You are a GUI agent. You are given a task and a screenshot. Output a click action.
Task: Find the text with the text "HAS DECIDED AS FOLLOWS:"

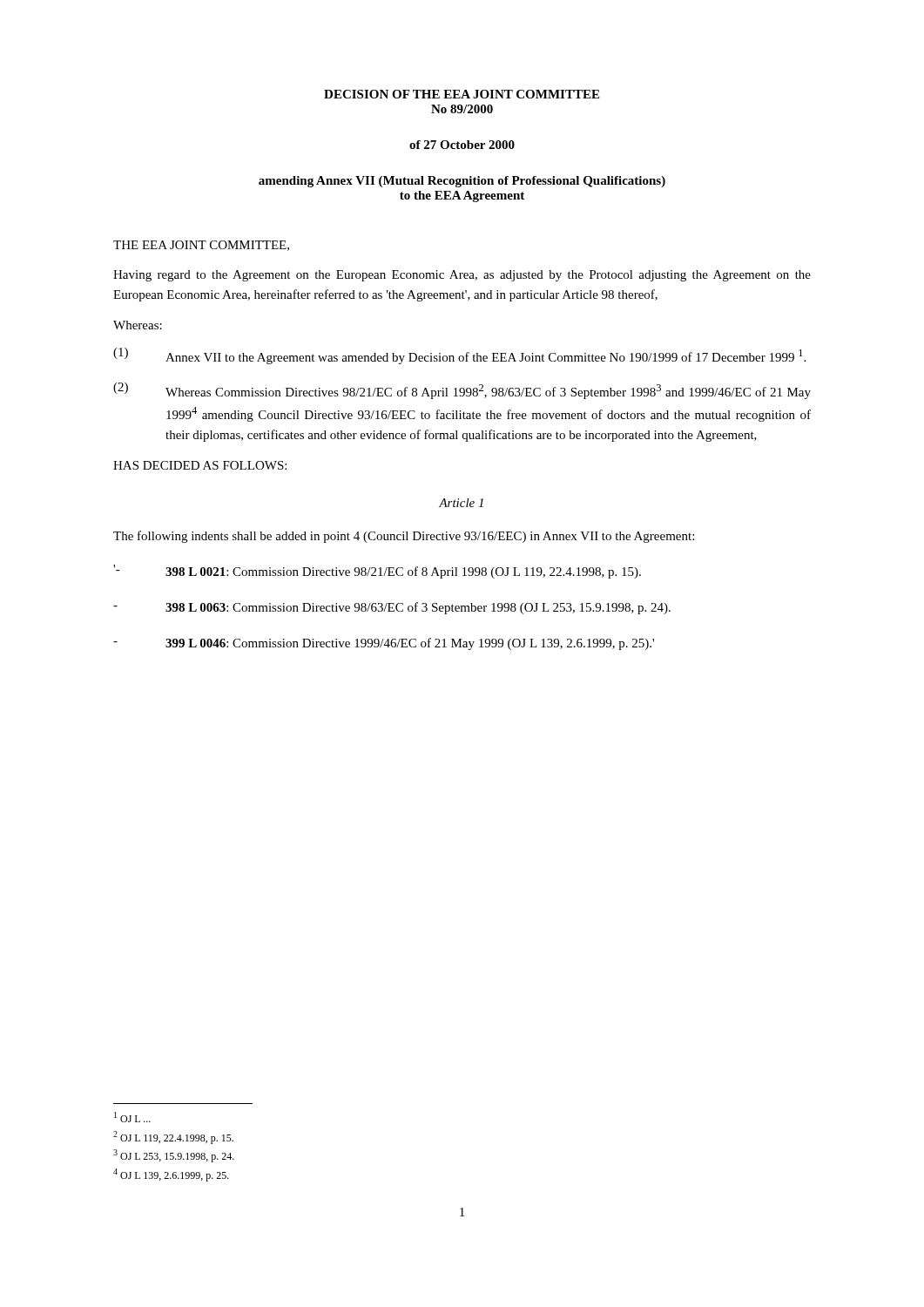point(200,465)
